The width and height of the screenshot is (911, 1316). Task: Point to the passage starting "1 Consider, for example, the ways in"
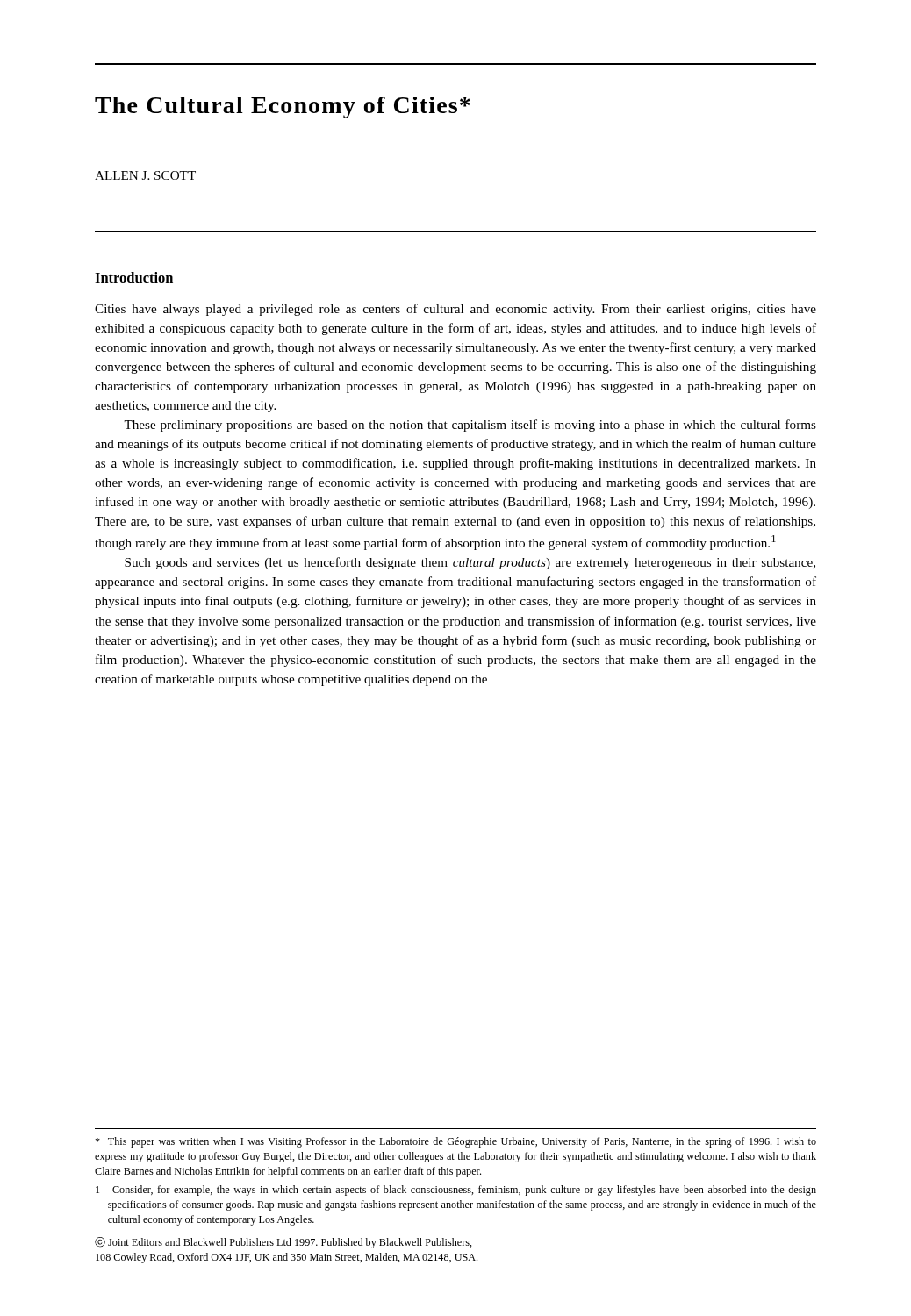(456, 1204)
